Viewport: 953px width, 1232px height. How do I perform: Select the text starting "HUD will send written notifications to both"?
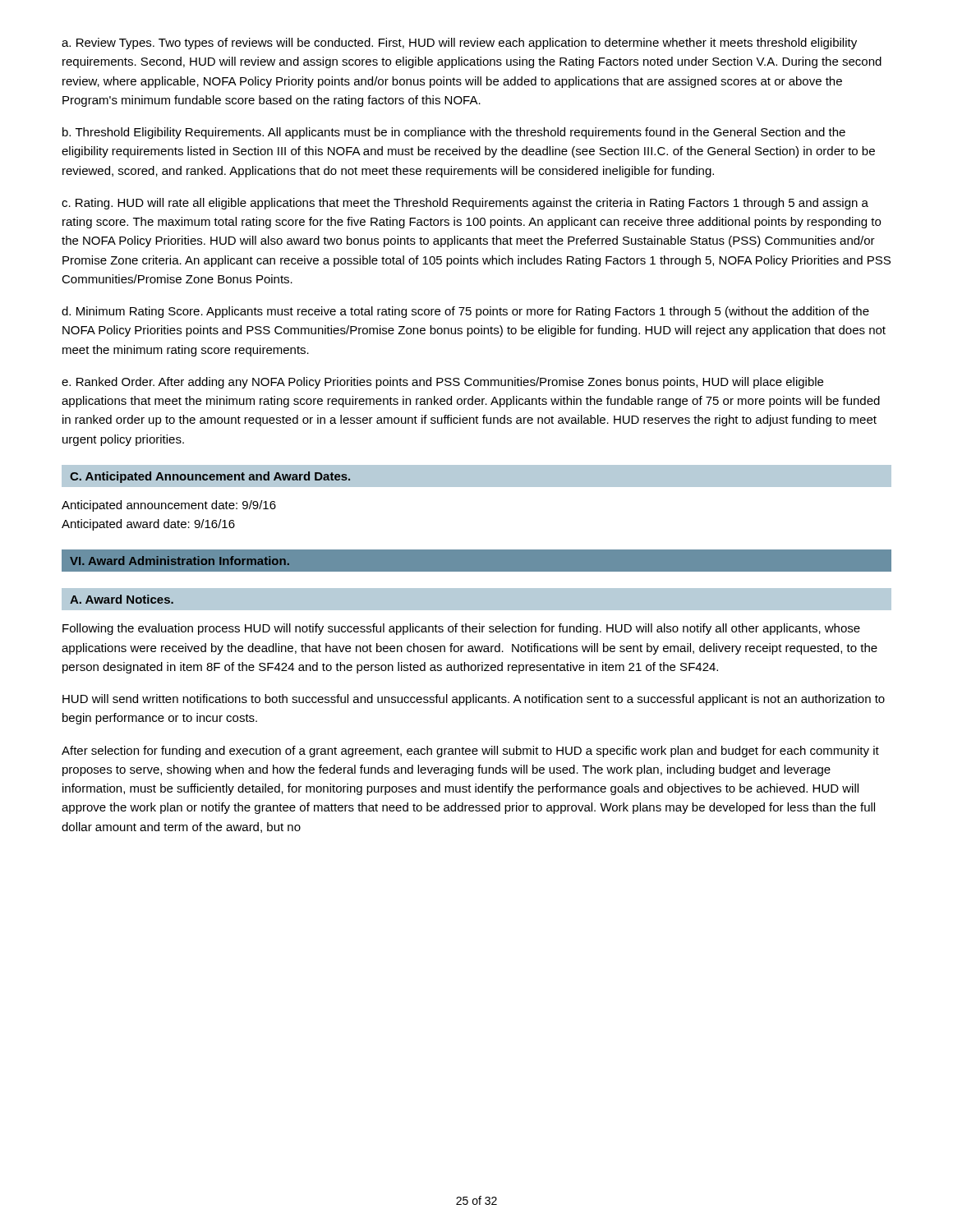click(473, 708)
